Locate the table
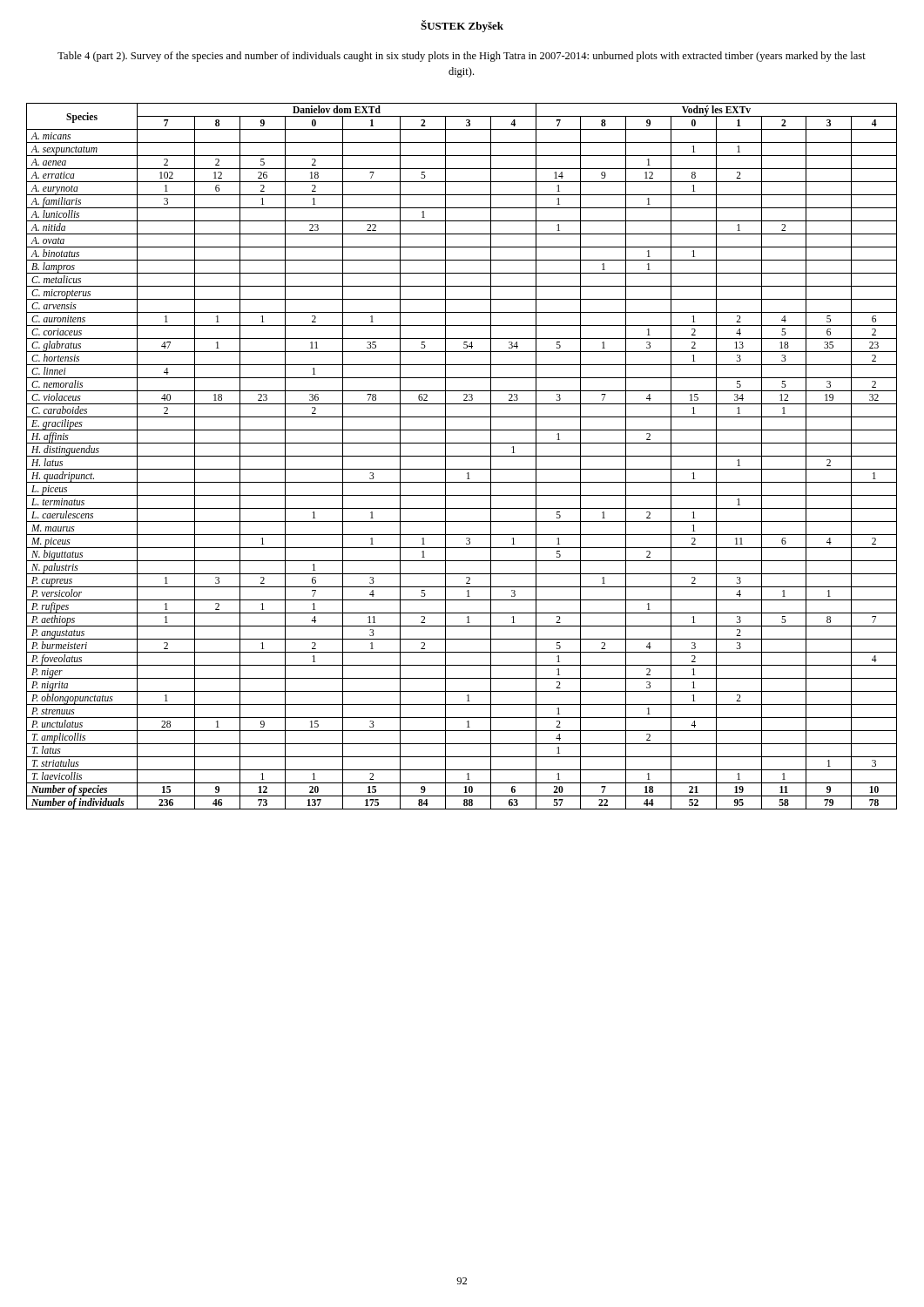 coord(462,456)
